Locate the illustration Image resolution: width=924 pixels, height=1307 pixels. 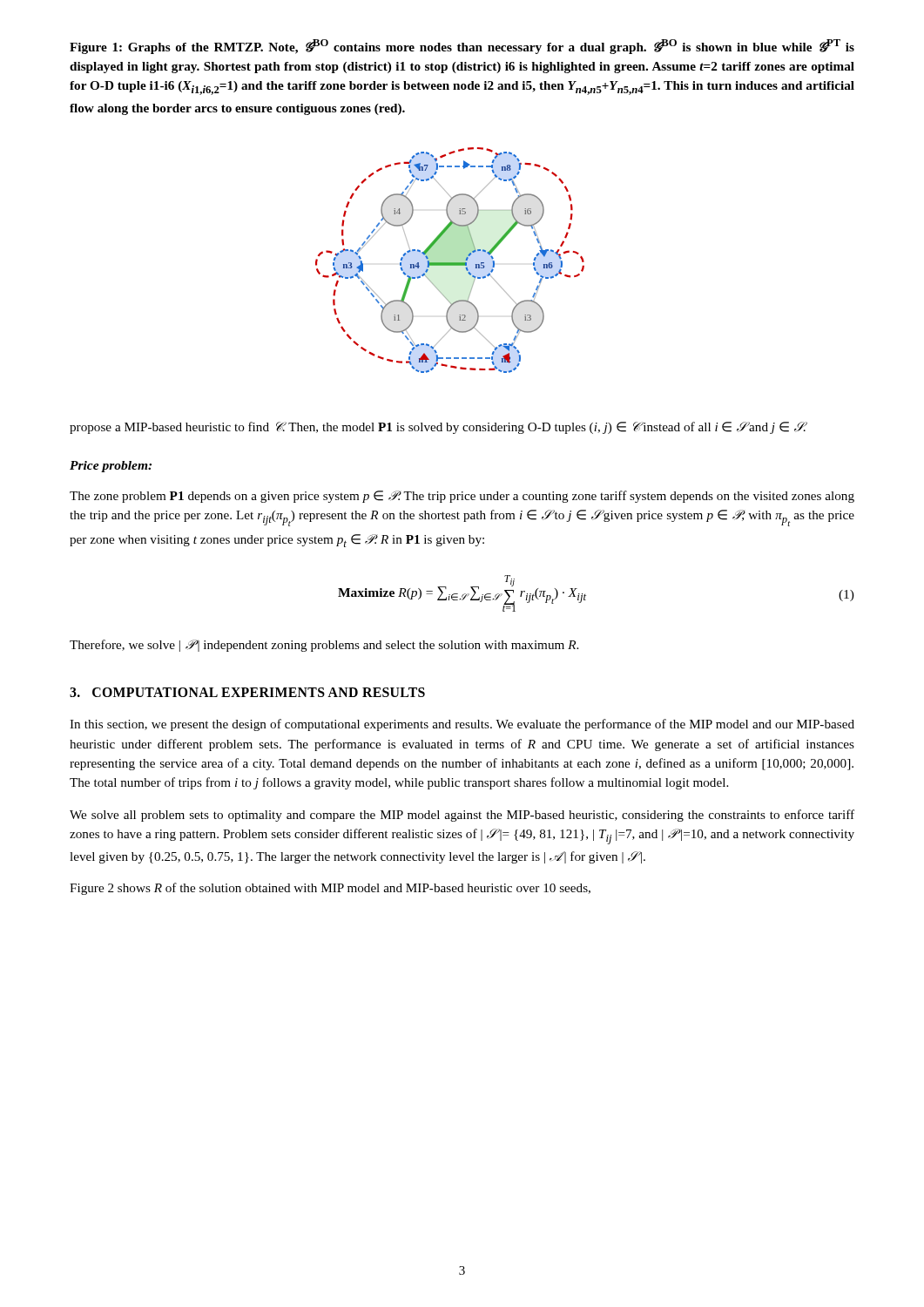[x=462, y=262]
